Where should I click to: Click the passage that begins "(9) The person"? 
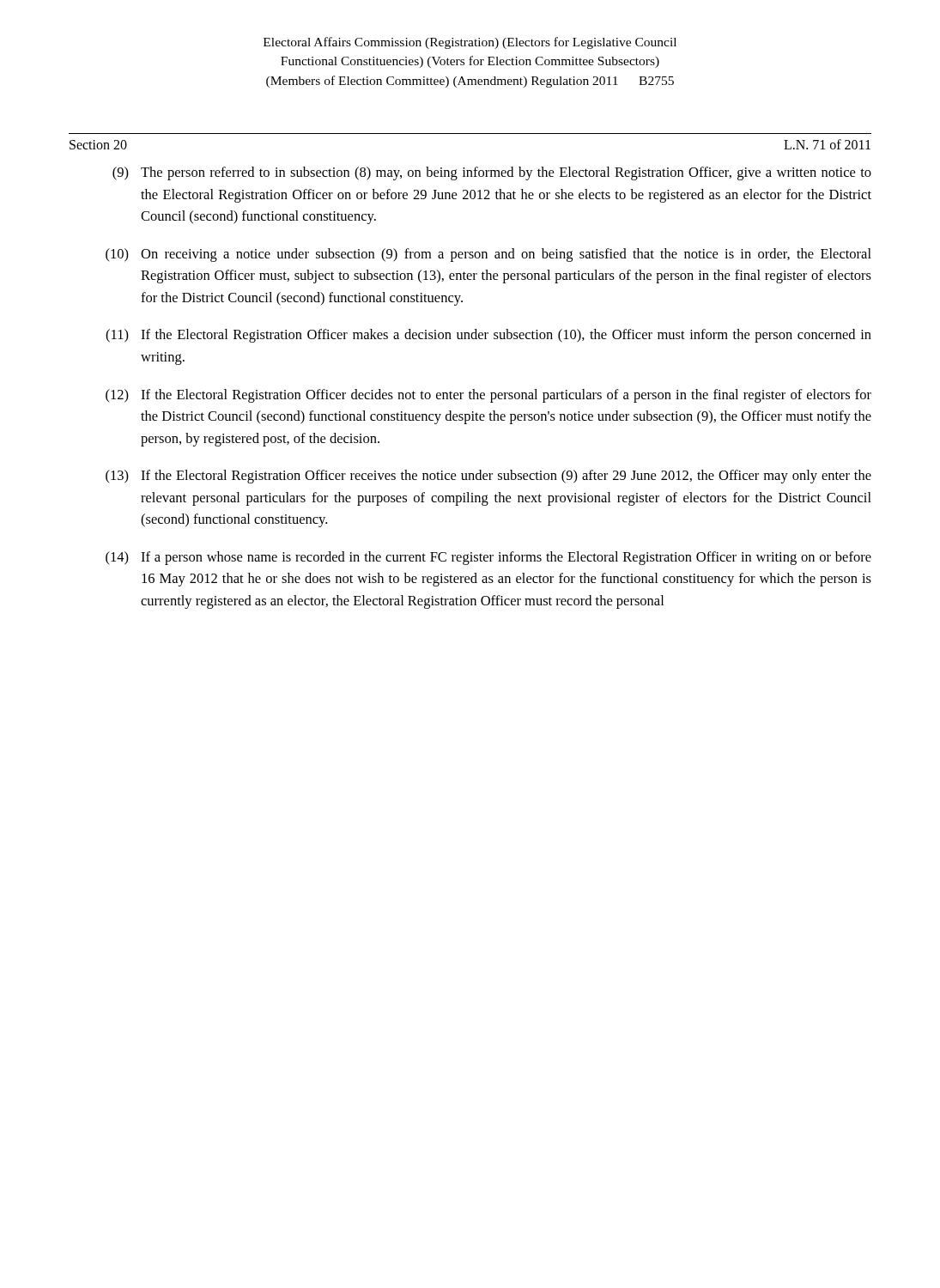470,194
